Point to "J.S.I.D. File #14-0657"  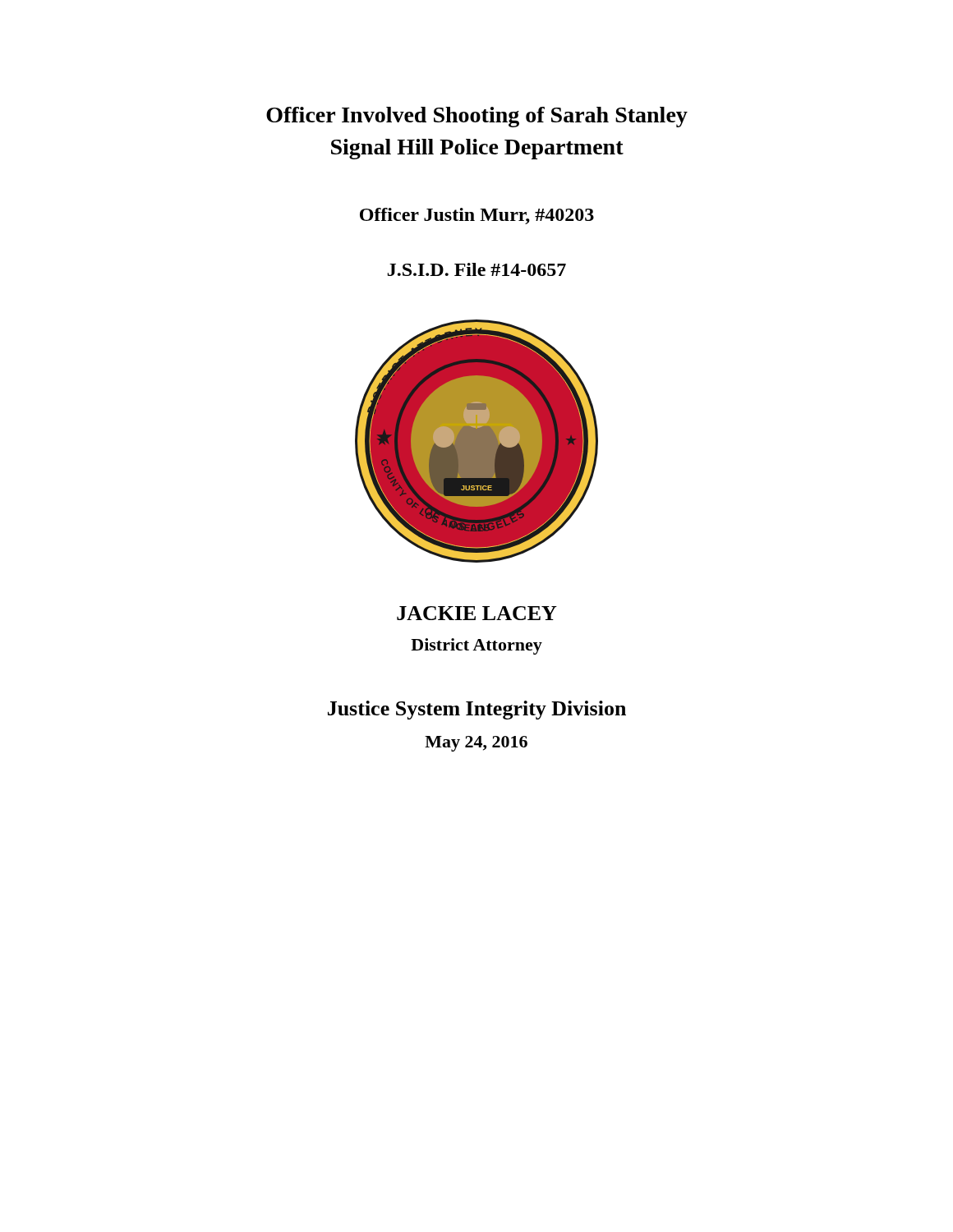point(476,270)
